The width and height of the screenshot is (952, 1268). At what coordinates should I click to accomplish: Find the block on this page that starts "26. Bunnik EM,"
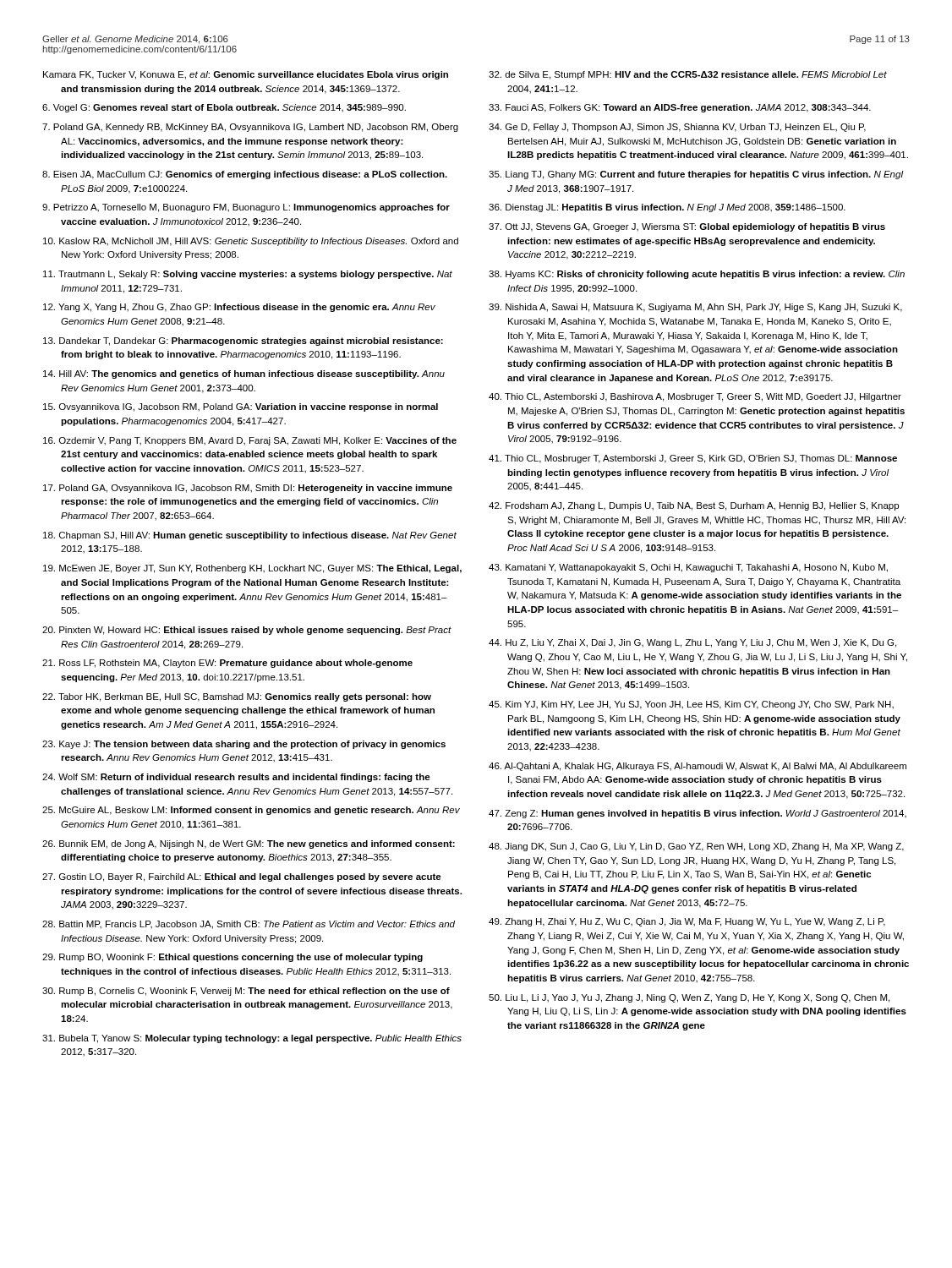click(x=249, y=850)
